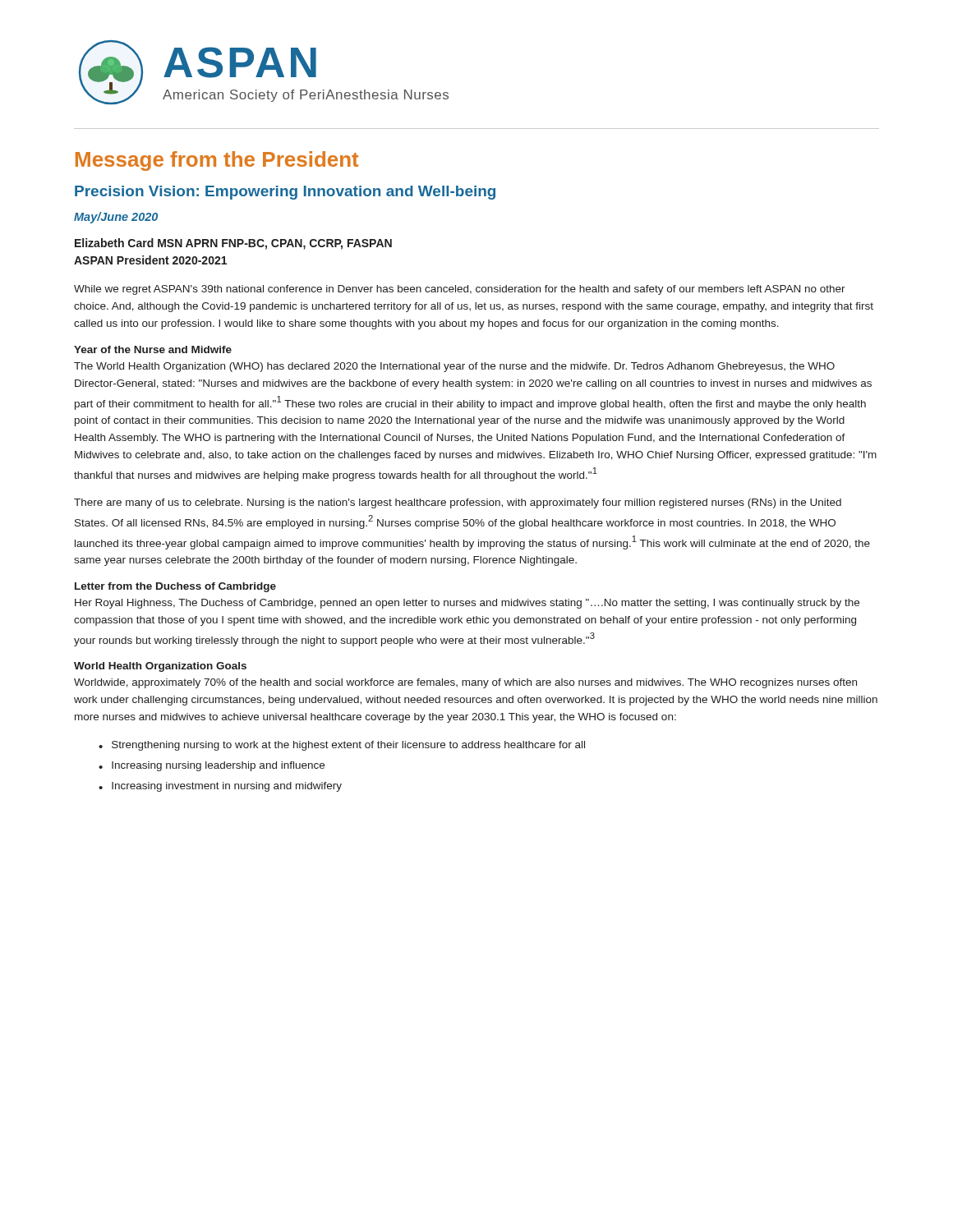The image size is (953, 1232).
Task: Point to "May/June 2020"
Action: 116,217
